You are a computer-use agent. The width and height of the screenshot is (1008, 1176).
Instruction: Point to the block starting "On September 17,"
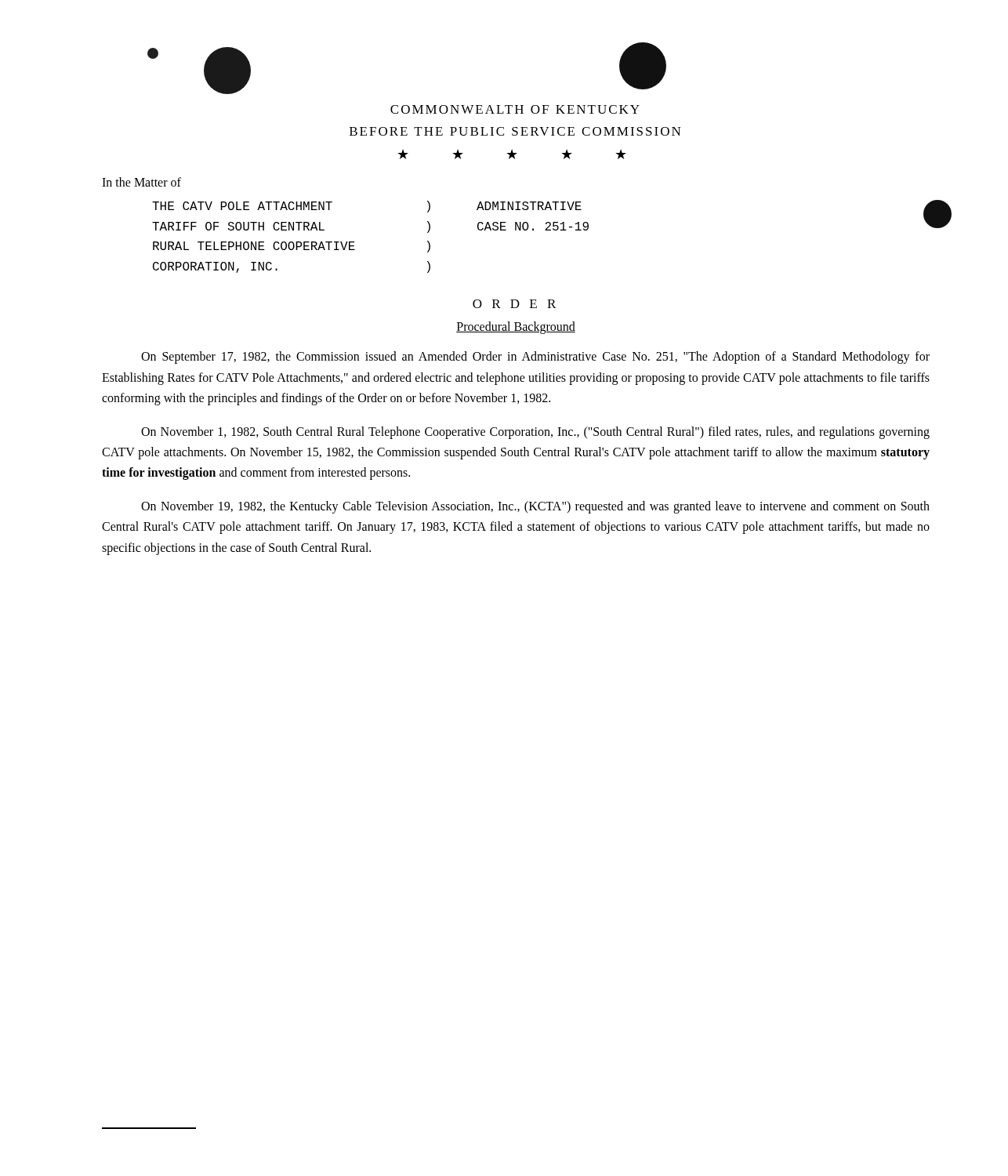516,377
